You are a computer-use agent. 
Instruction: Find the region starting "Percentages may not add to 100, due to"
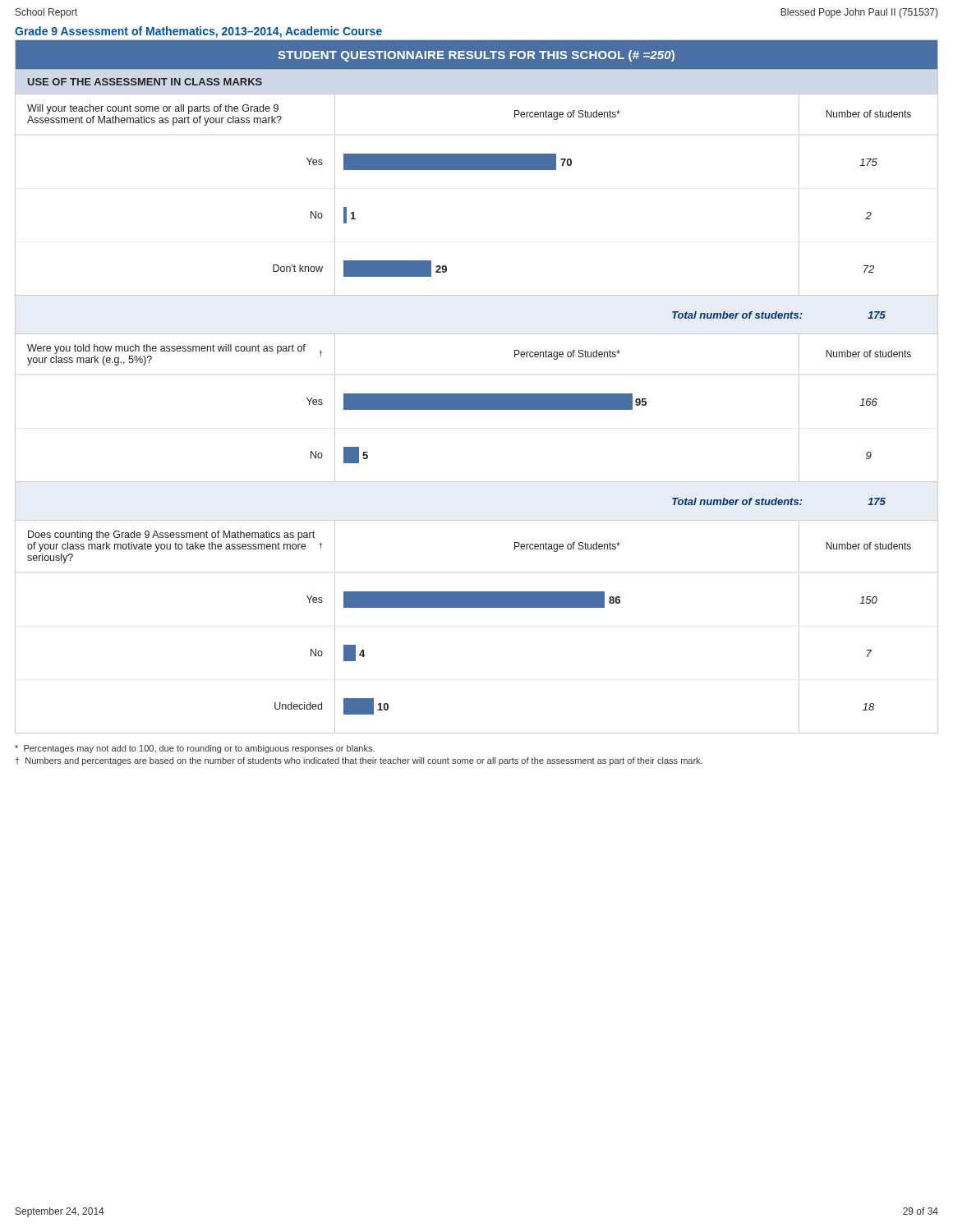(x=195, y=748)
